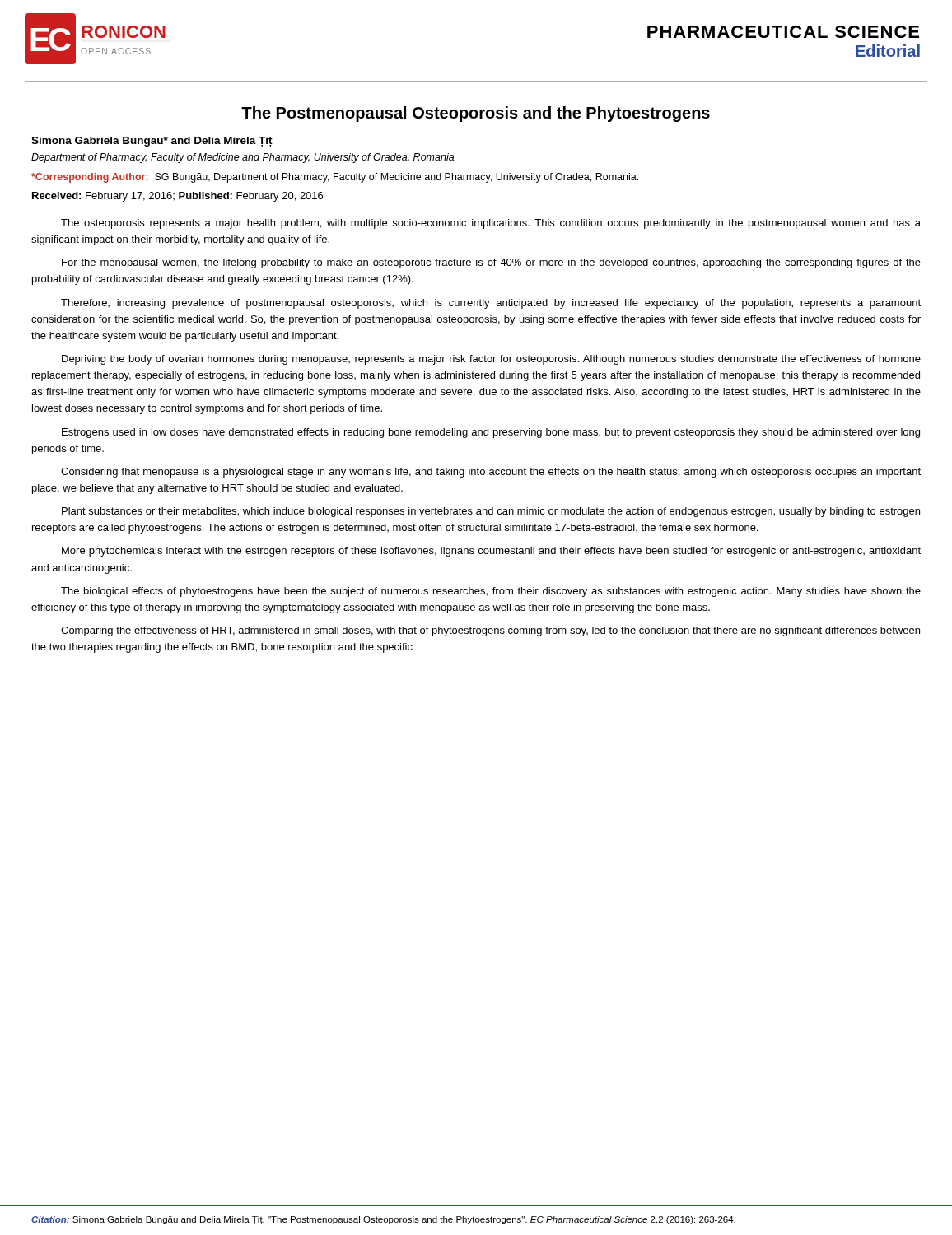The height and width of the screenshot is (1235, 952).
Task: Navigate to the passage starting "The osteoporosis represents a major health problem, with"
Action: click(476, 231)
